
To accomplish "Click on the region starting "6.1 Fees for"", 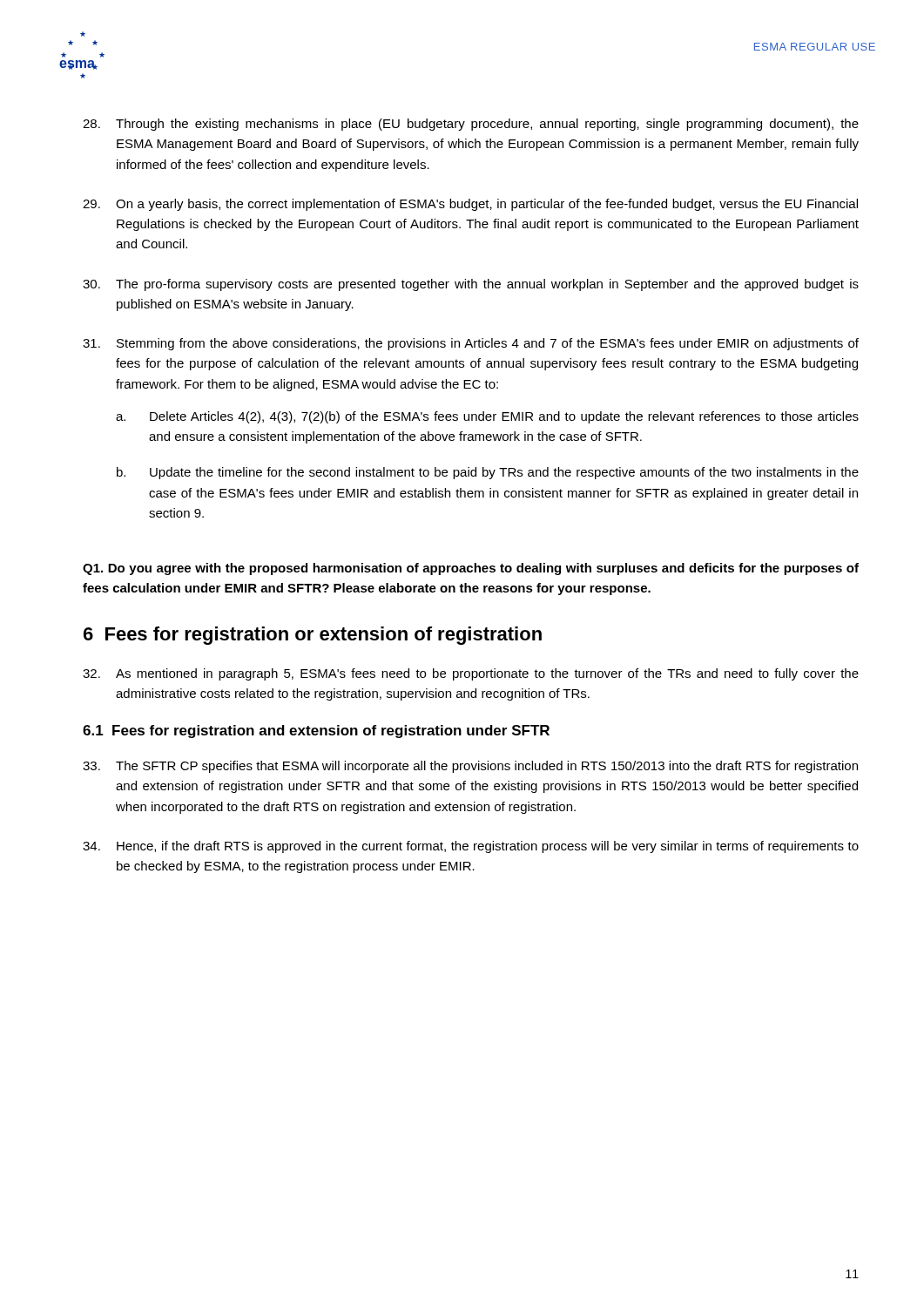I will pyautogui.click(x=316, y=731).
